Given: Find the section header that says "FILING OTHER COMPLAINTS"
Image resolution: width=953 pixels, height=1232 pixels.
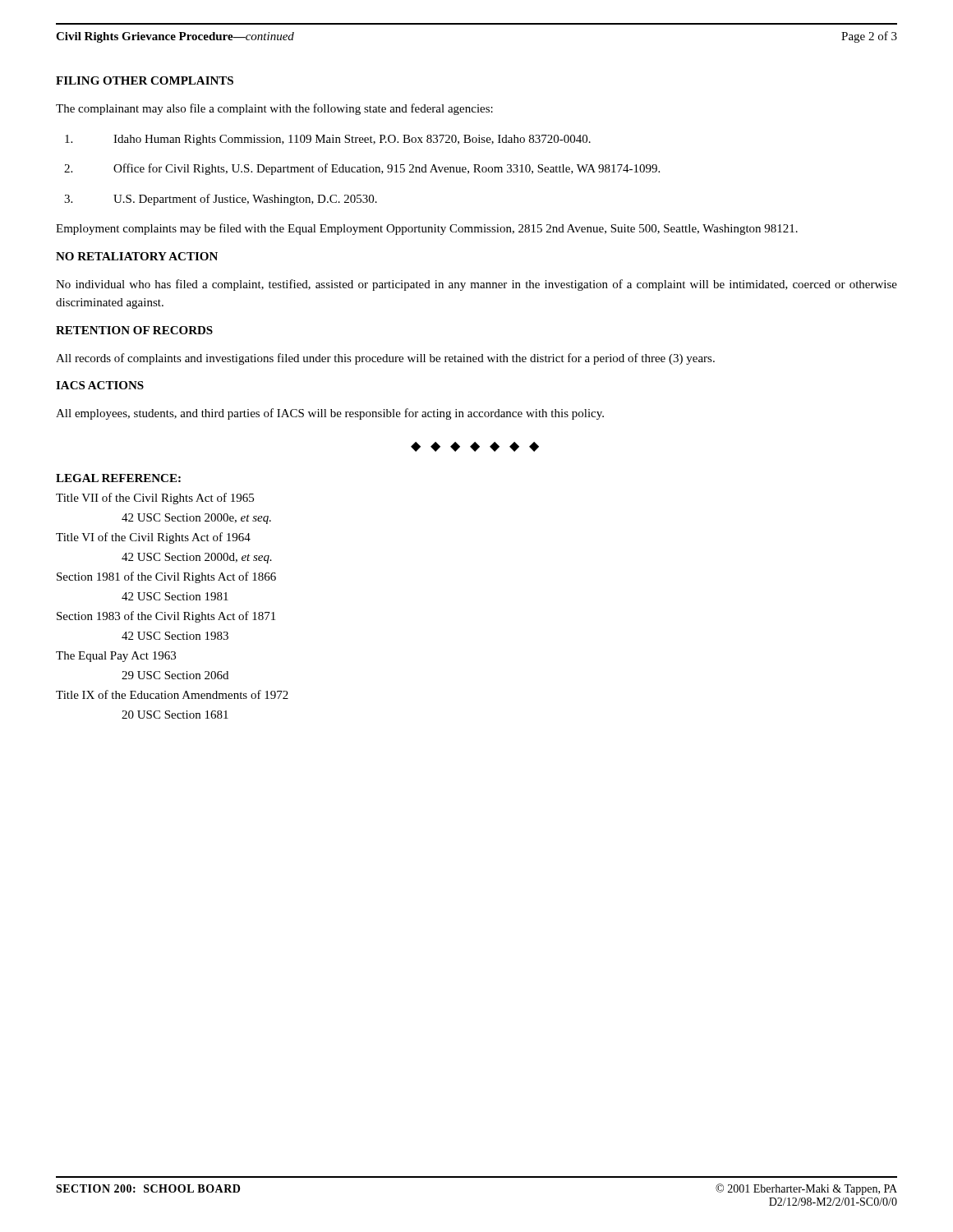Looking at the screenshot, I should pyautogui.click(x=145, y=81).
